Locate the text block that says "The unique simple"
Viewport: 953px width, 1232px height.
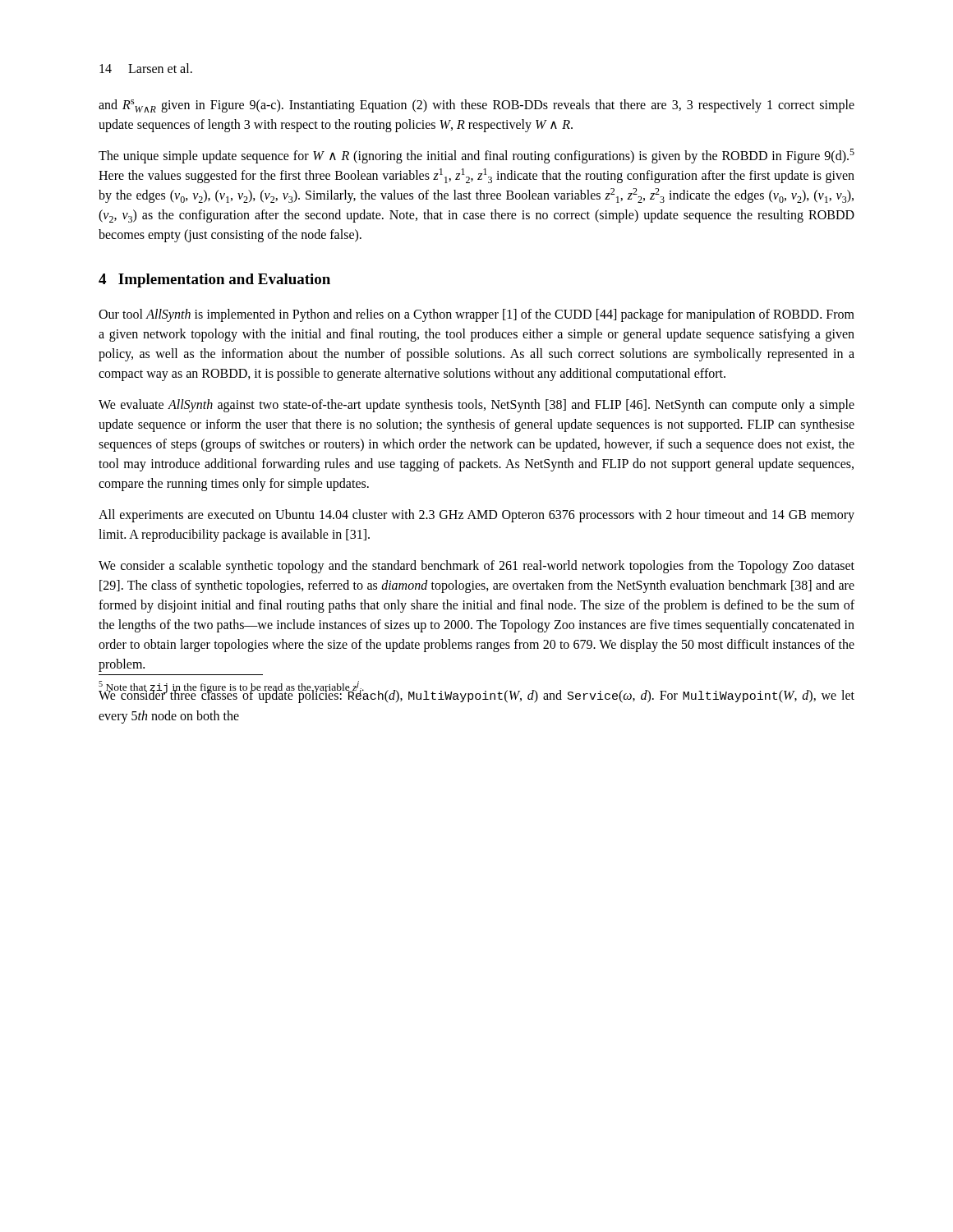476,196
